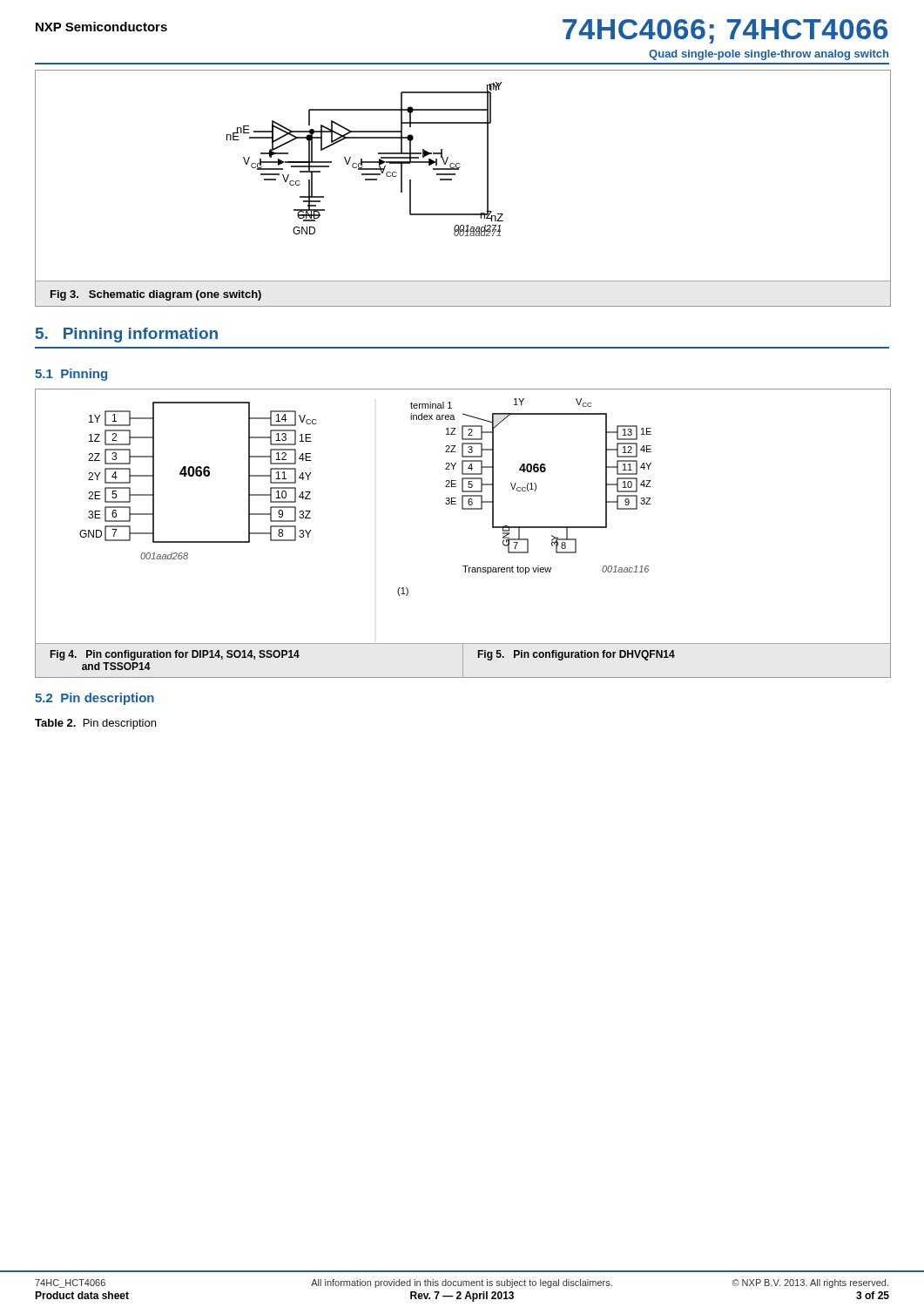924x1307 pixels.
Task: Navigate to the passage starting "5.1 Pinning"
Action: (71, 373)
